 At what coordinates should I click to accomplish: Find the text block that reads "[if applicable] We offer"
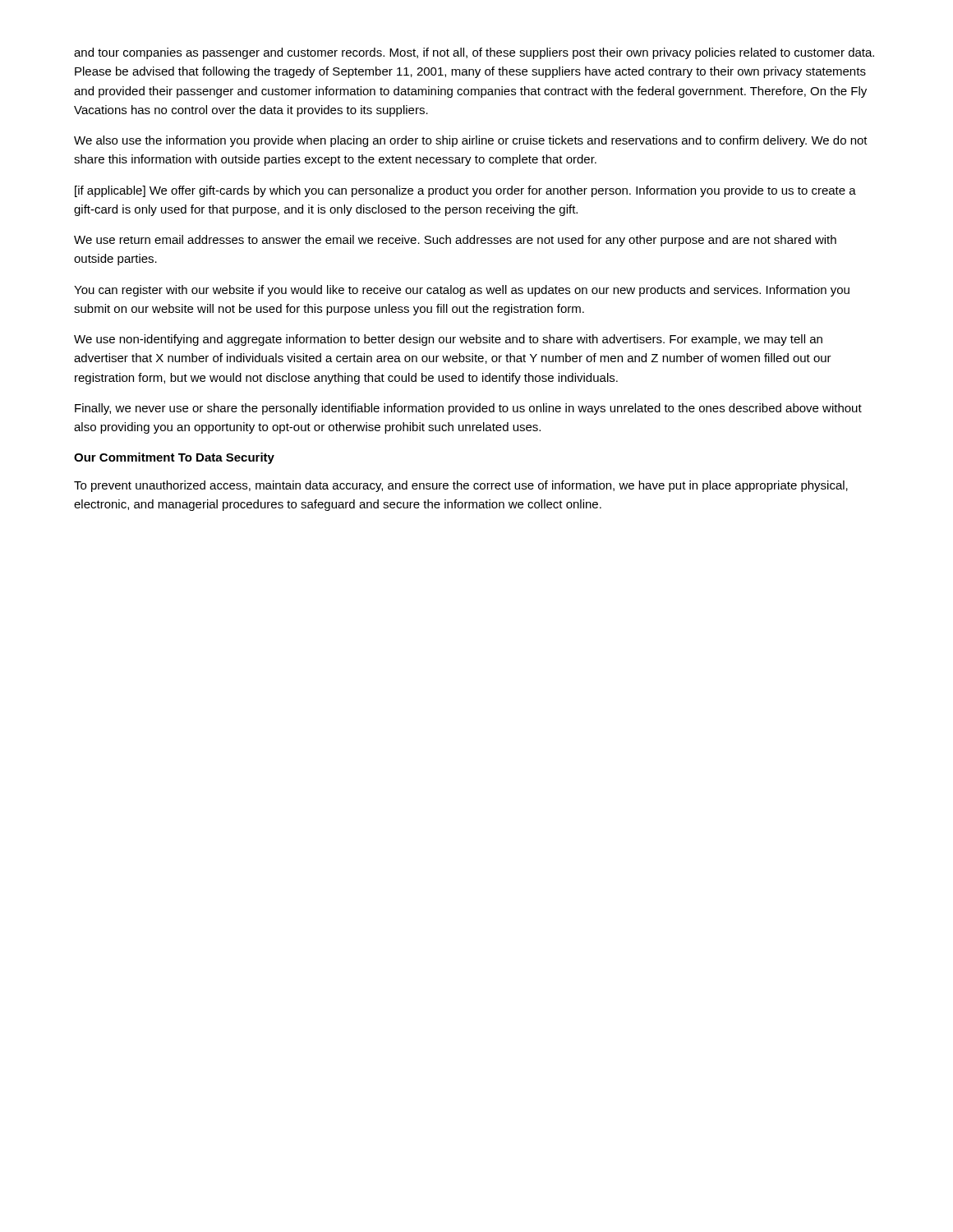click(x=465, y=199)
